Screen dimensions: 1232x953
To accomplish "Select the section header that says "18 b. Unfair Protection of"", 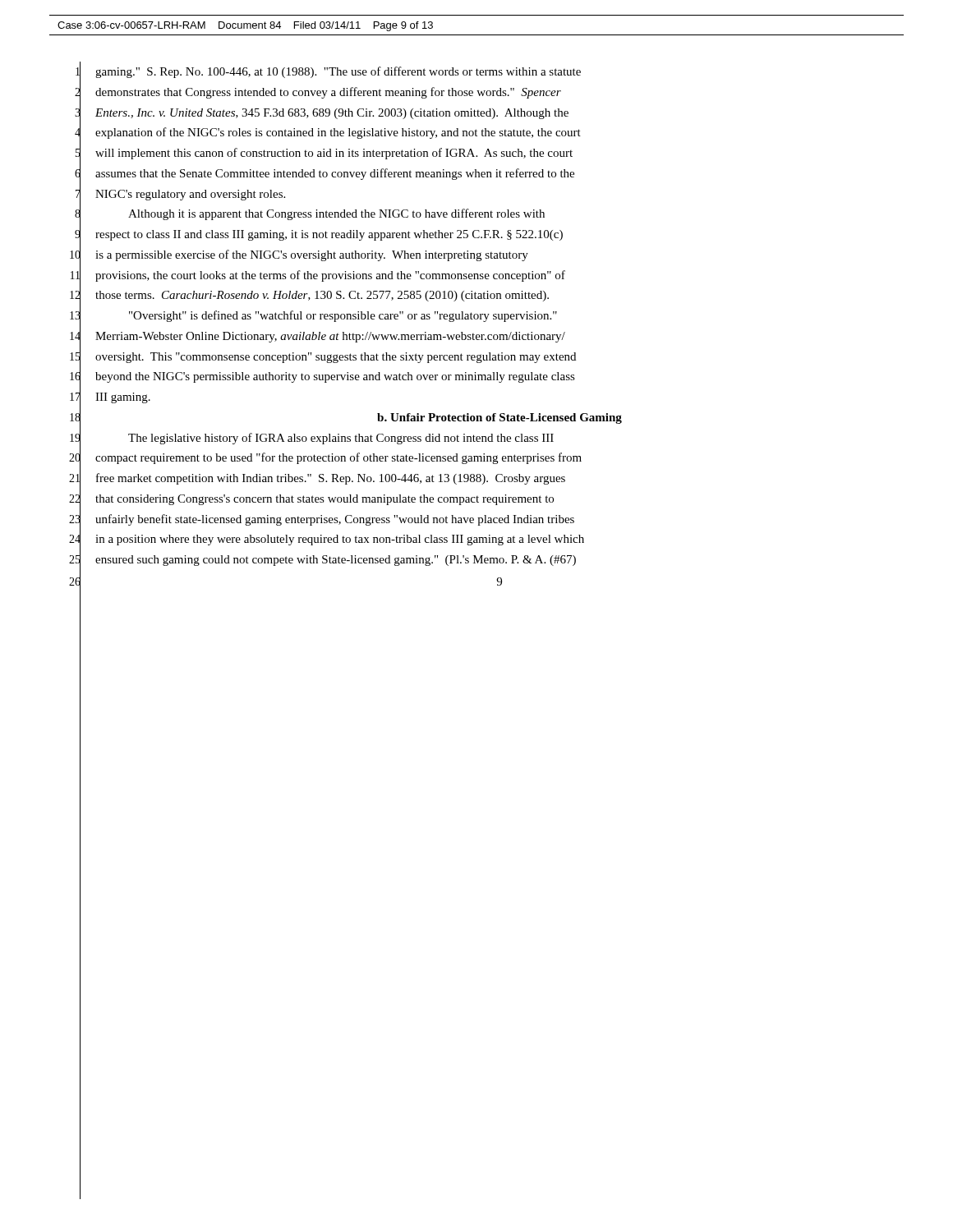I will (x=476, y=417).
